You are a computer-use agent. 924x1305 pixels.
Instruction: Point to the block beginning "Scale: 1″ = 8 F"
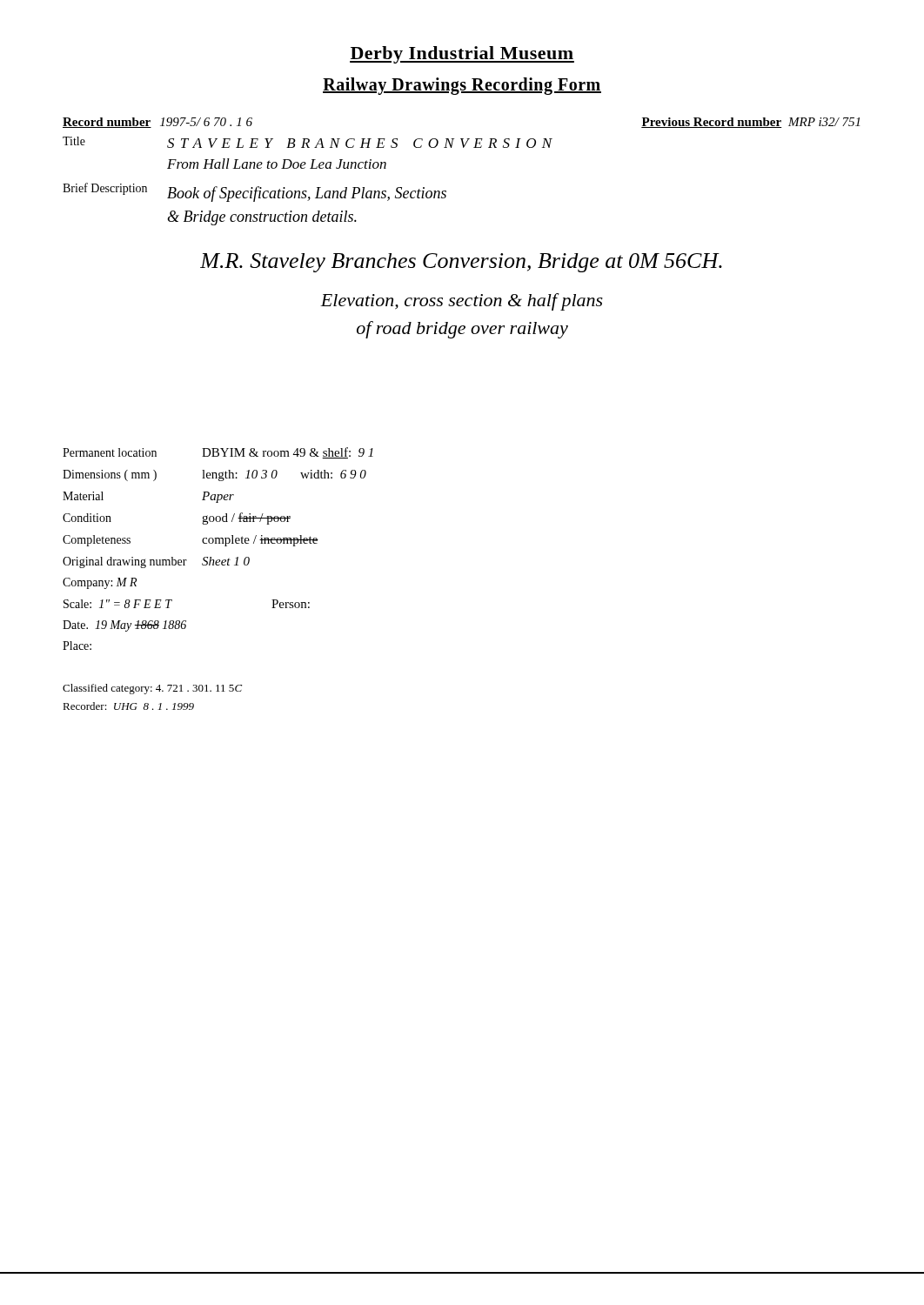tap(127, 603)
